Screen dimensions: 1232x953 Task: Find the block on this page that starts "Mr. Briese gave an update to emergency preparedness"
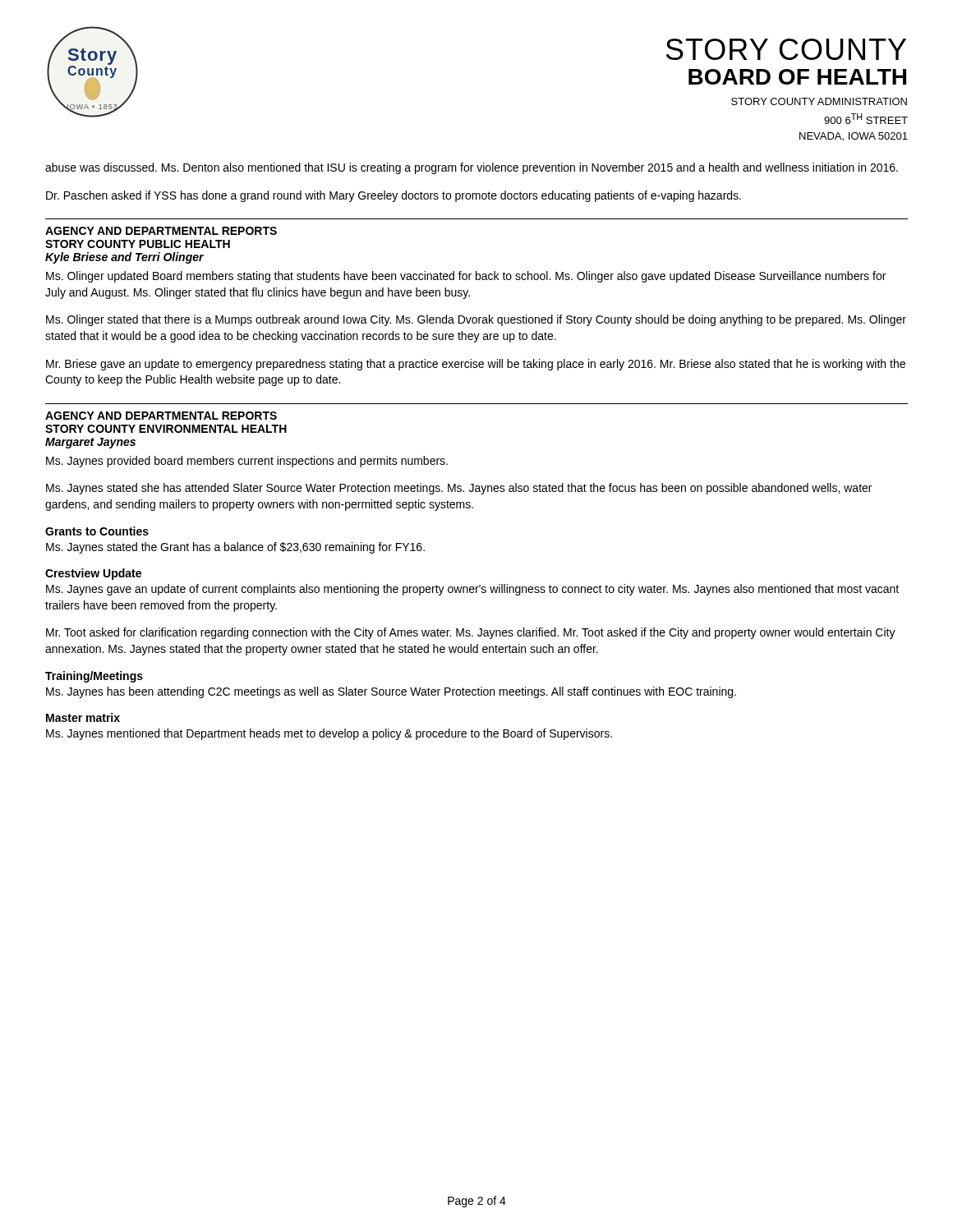[x=476, y=372]
